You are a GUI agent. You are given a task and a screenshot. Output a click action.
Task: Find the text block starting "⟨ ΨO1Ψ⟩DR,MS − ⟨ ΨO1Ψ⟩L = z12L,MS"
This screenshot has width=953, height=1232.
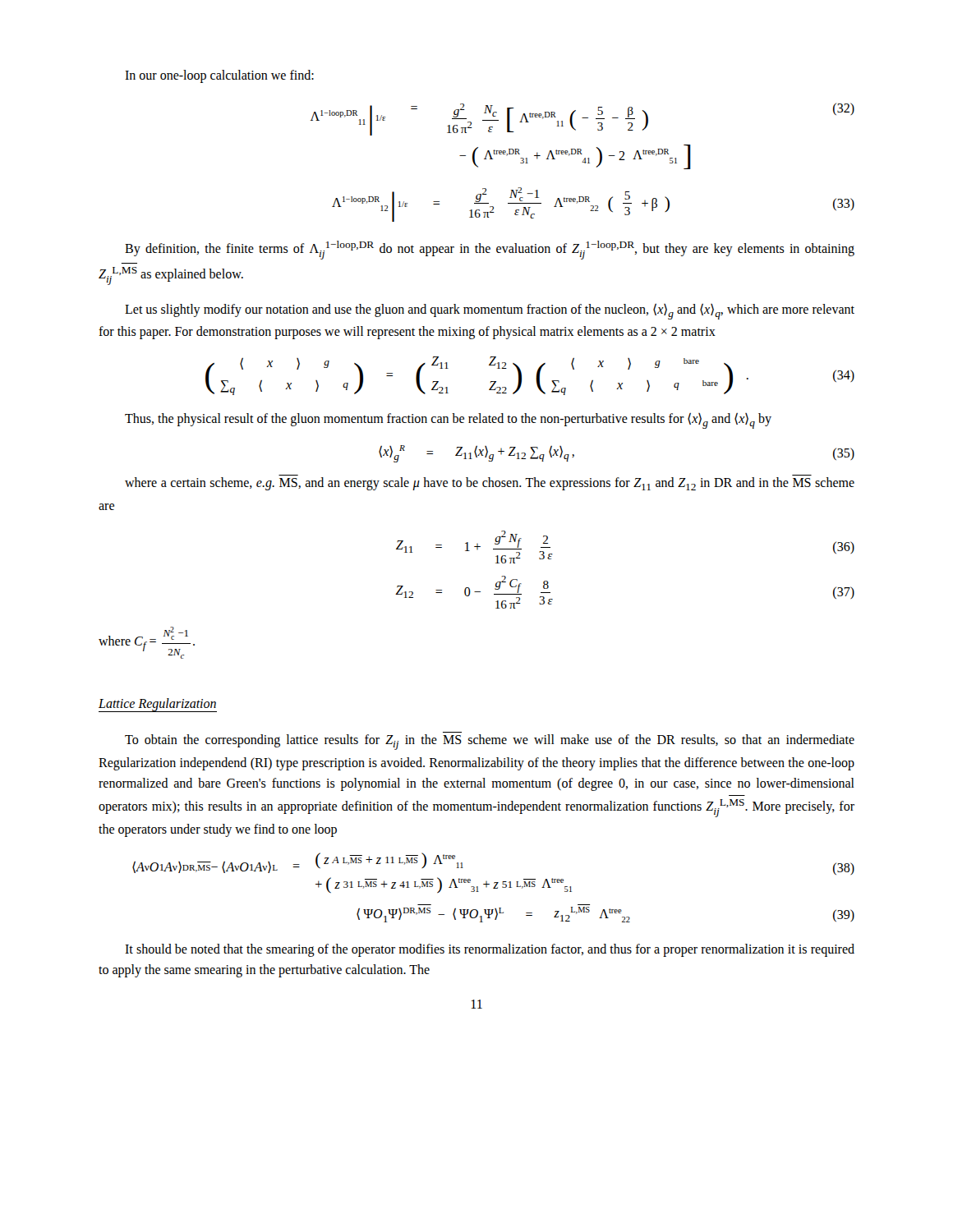[605, 915]
